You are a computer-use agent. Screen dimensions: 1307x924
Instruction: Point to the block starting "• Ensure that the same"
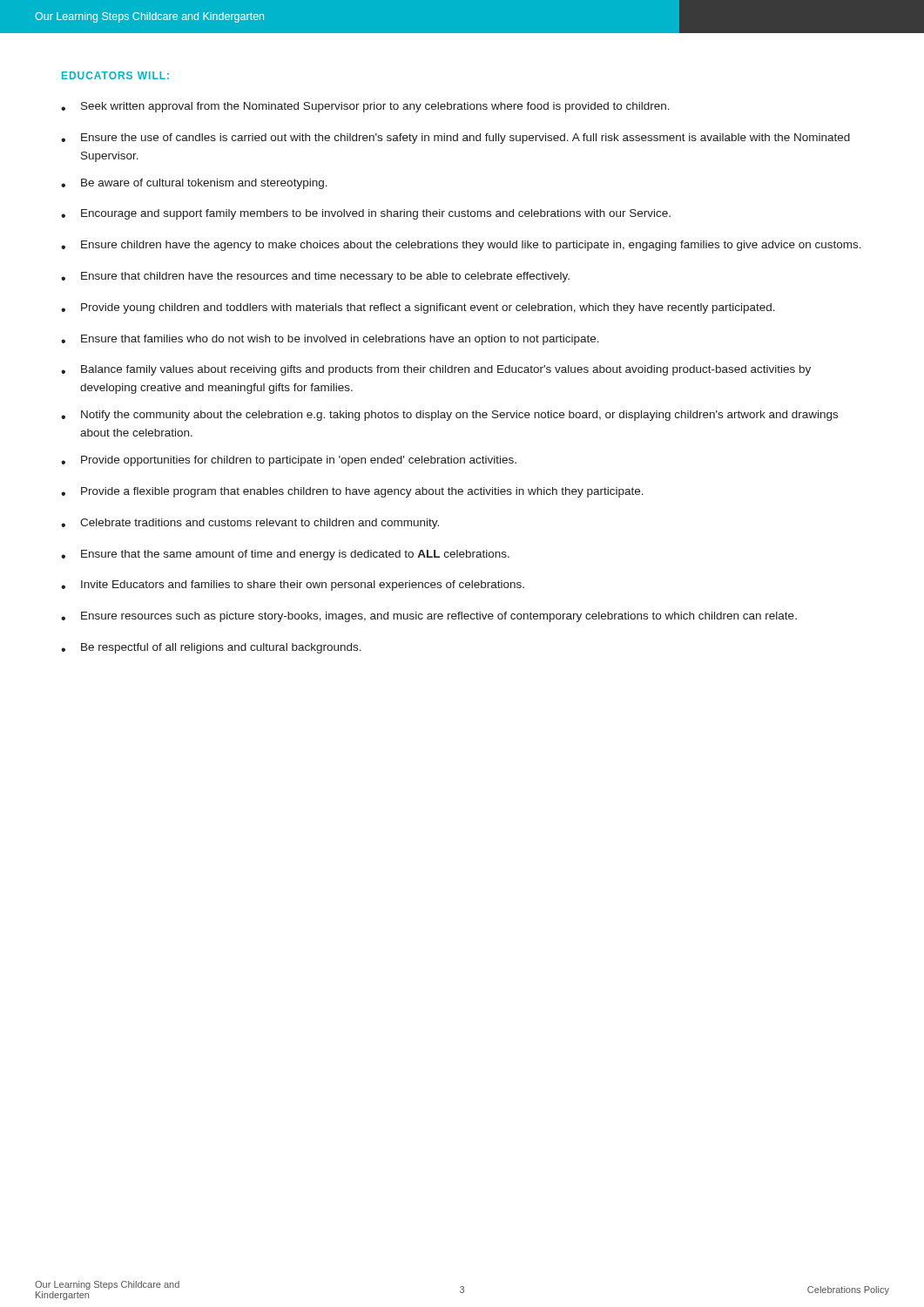click(x=462, y=556)
